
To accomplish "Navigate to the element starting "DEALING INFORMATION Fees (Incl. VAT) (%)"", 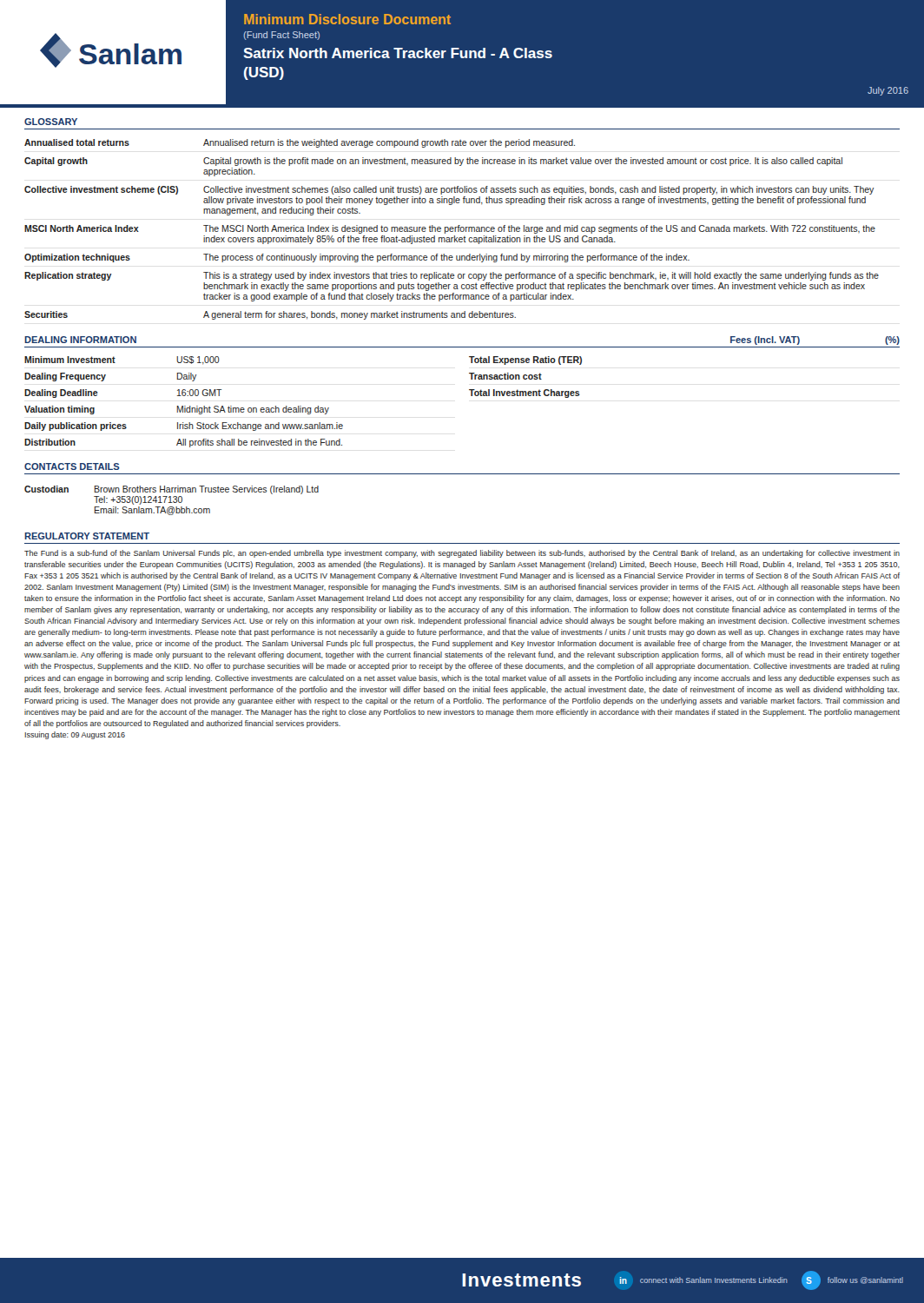I will pyautogui.click(x=462, y=340).
